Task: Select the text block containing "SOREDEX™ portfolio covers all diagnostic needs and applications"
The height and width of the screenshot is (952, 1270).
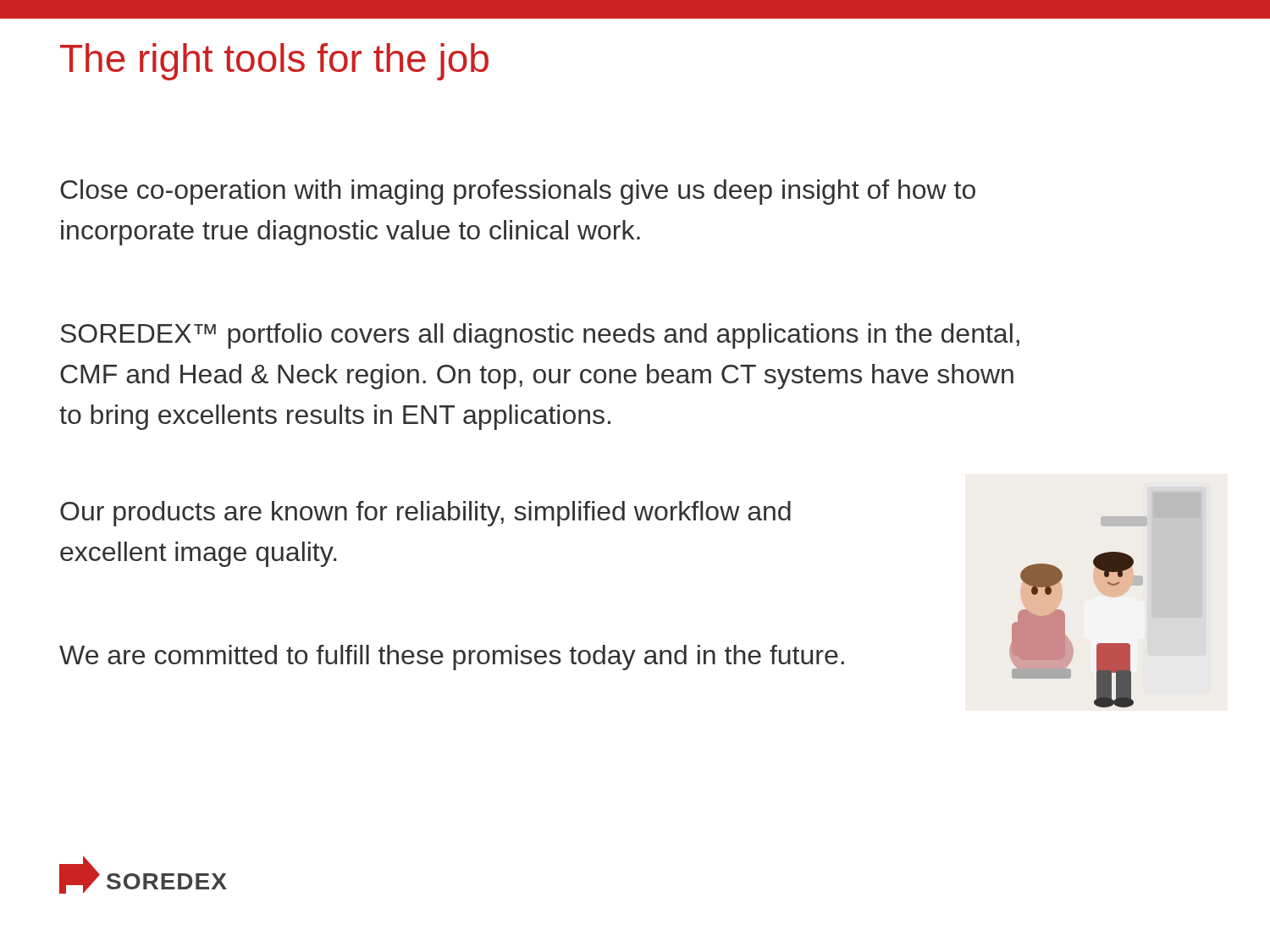Action: click(631, 374)
